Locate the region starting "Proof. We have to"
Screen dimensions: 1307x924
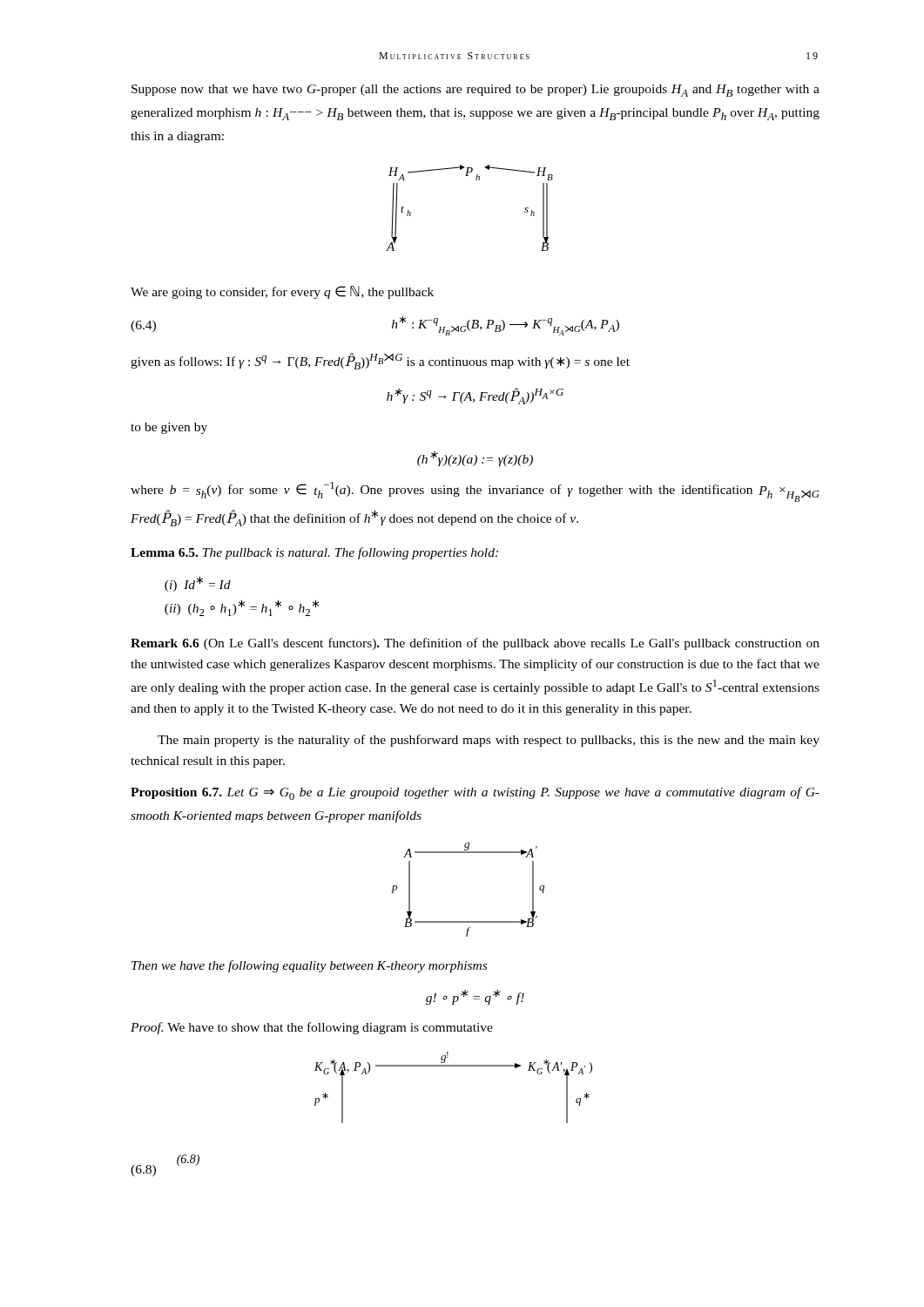click(475, 1027)
